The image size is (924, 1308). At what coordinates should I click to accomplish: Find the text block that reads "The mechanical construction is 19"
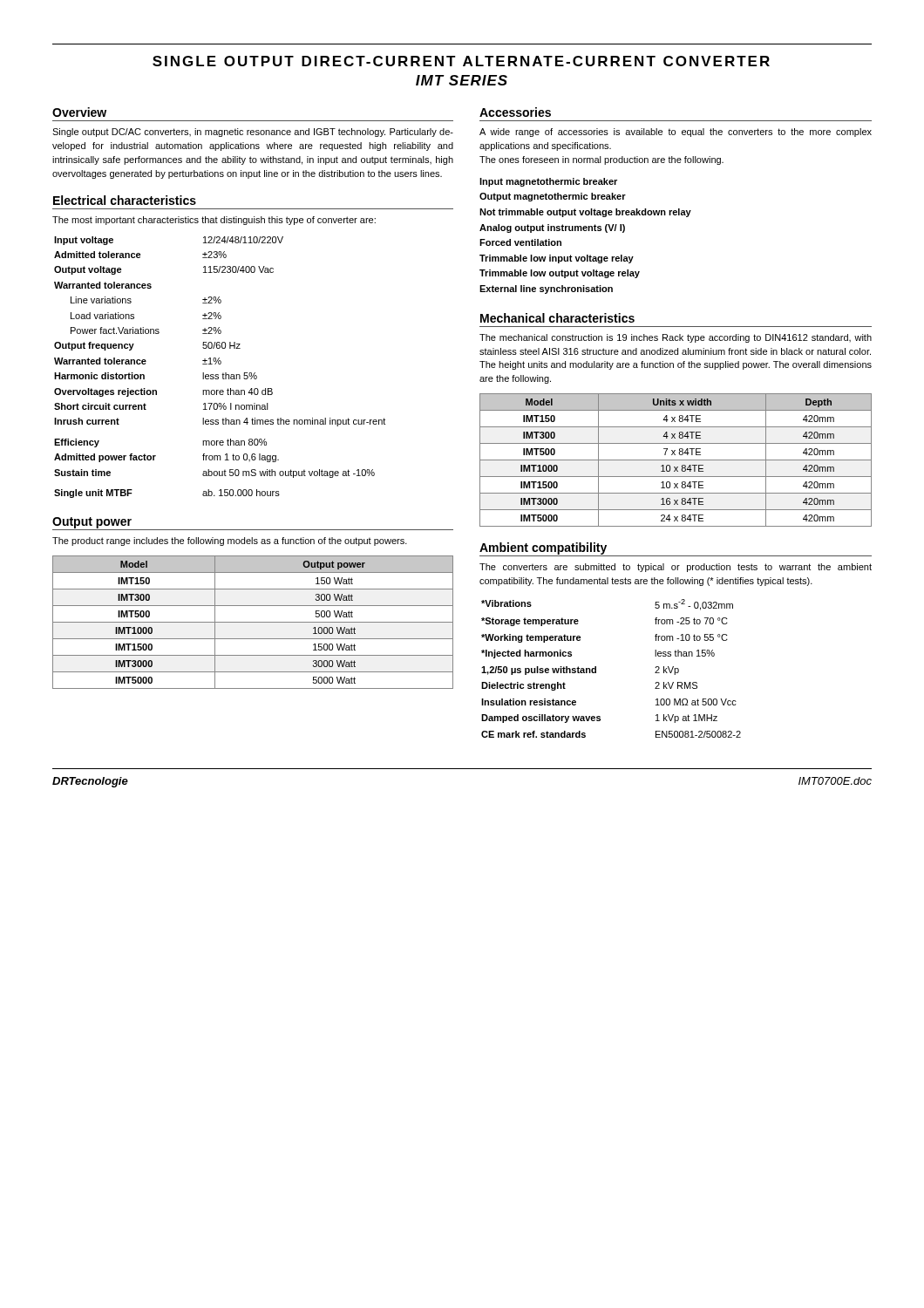coord(676,358)
